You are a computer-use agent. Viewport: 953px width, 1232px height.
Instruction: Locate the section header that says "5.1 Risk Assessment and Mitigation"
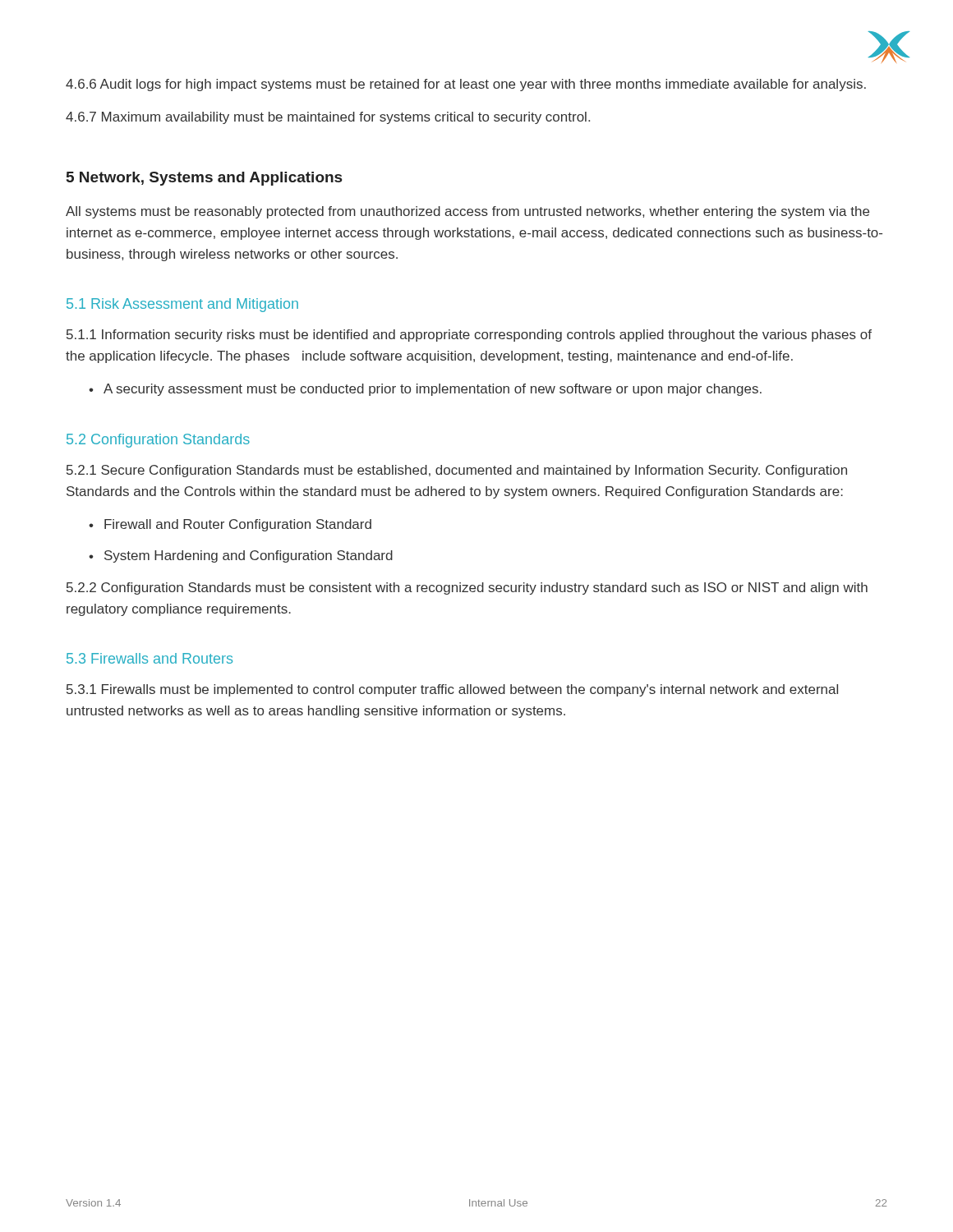click(x=182, y=304)
